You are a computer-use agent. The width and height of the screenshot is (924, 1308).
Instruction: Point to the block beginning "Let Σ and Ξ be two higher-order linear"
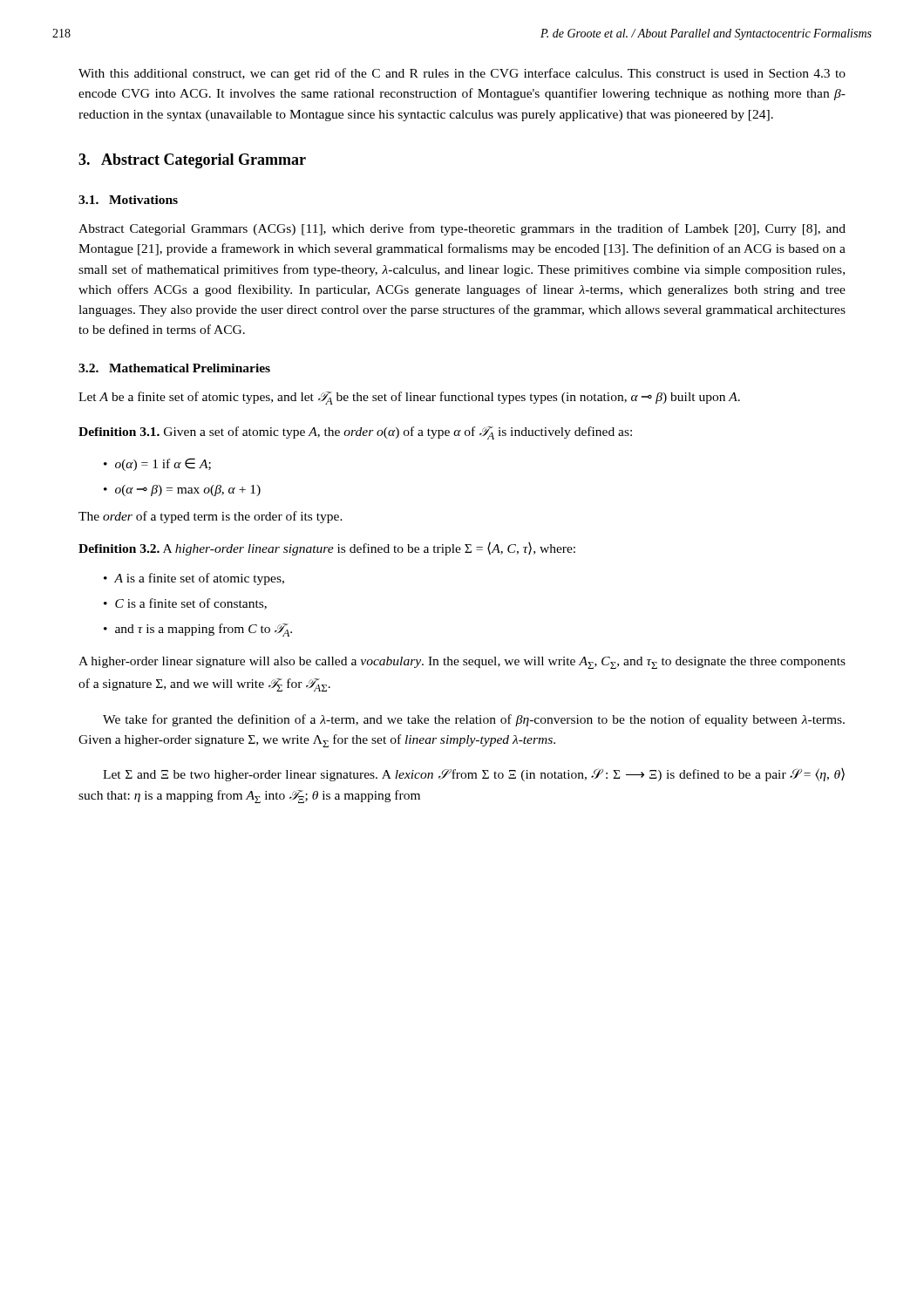pos(462,786)
